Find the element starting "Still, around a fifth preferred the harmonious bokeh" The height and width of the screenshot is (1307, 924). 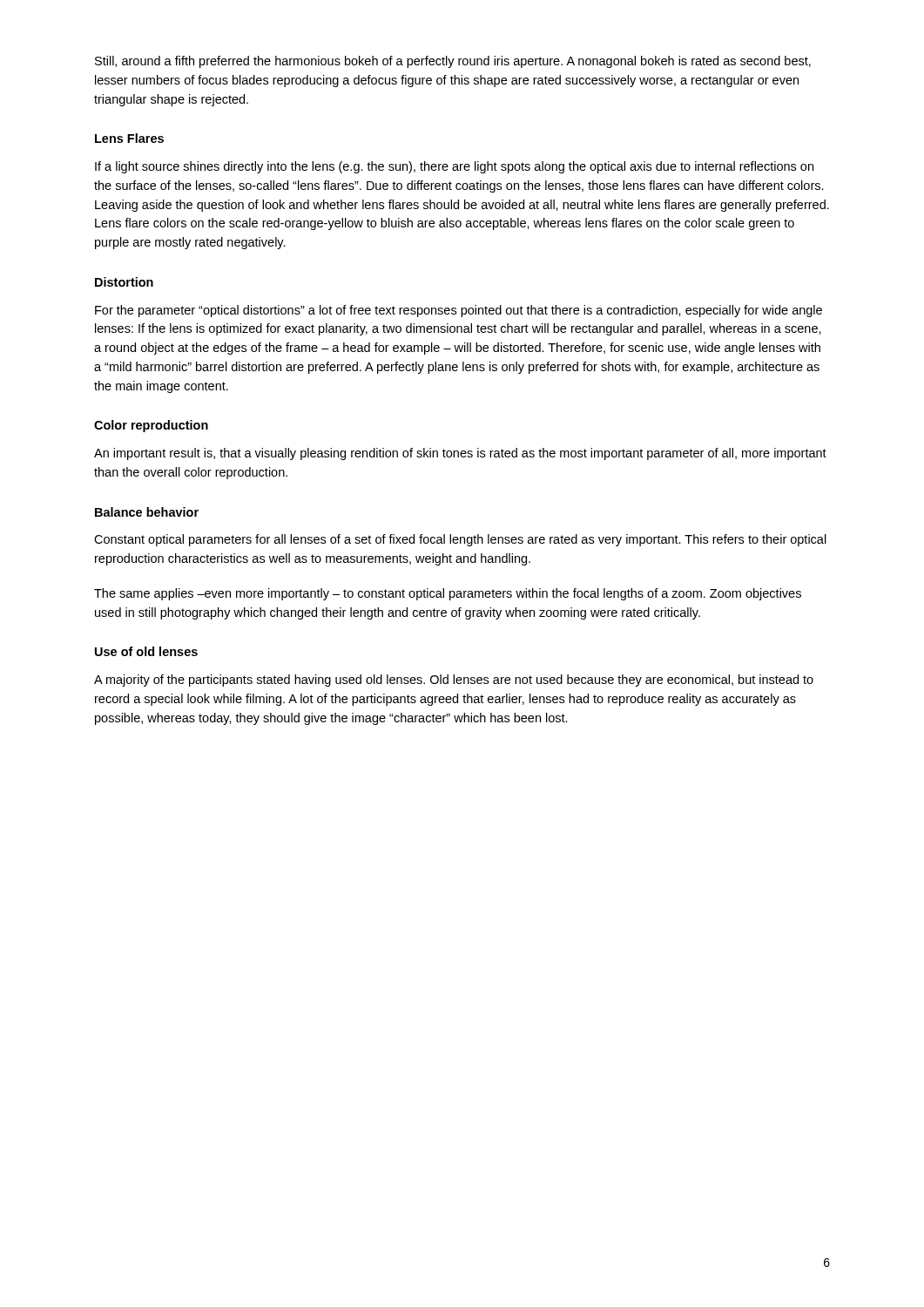point(453,80)
